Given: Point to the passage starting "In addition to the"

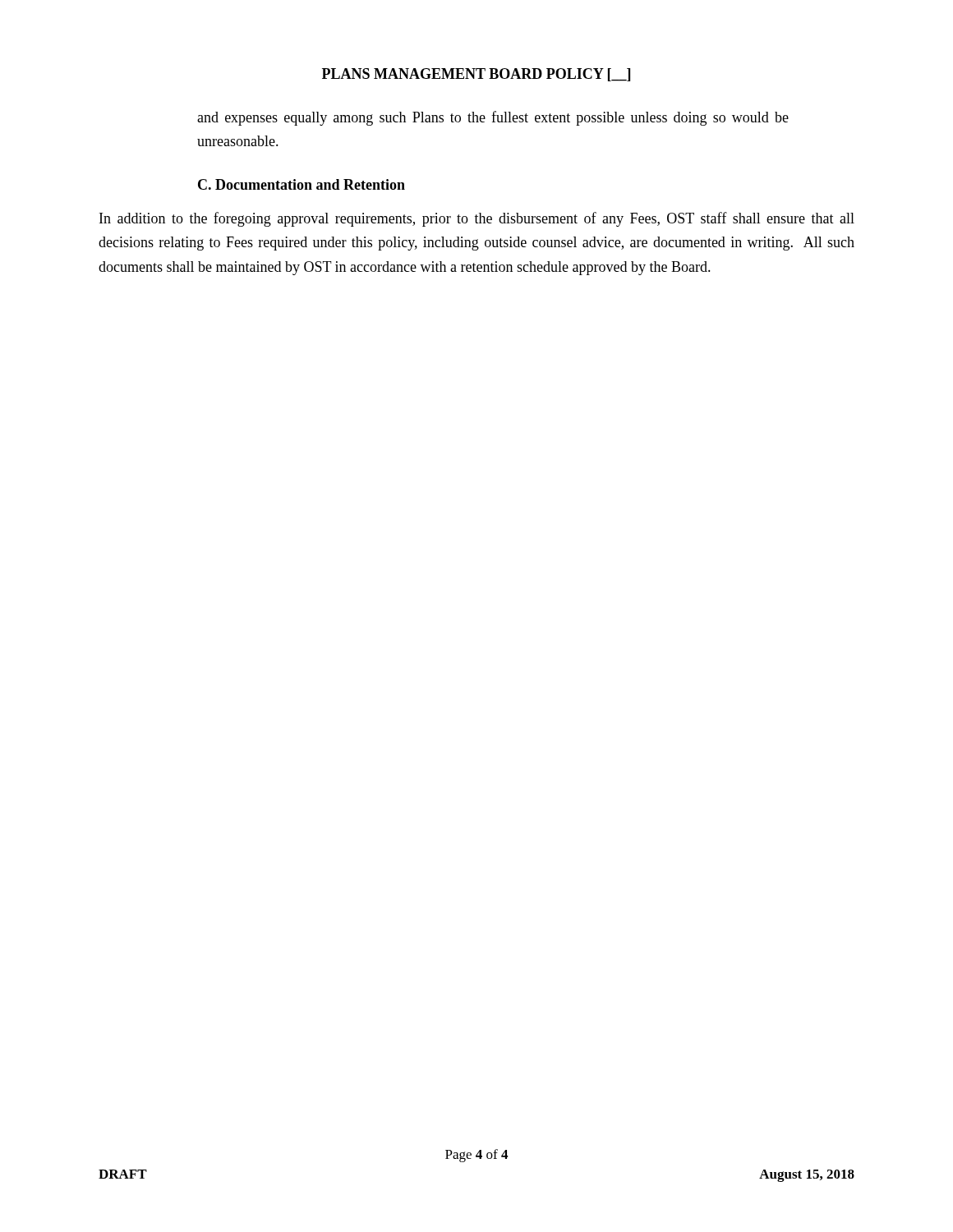Looking at the screenshot, I should (476, 243).
